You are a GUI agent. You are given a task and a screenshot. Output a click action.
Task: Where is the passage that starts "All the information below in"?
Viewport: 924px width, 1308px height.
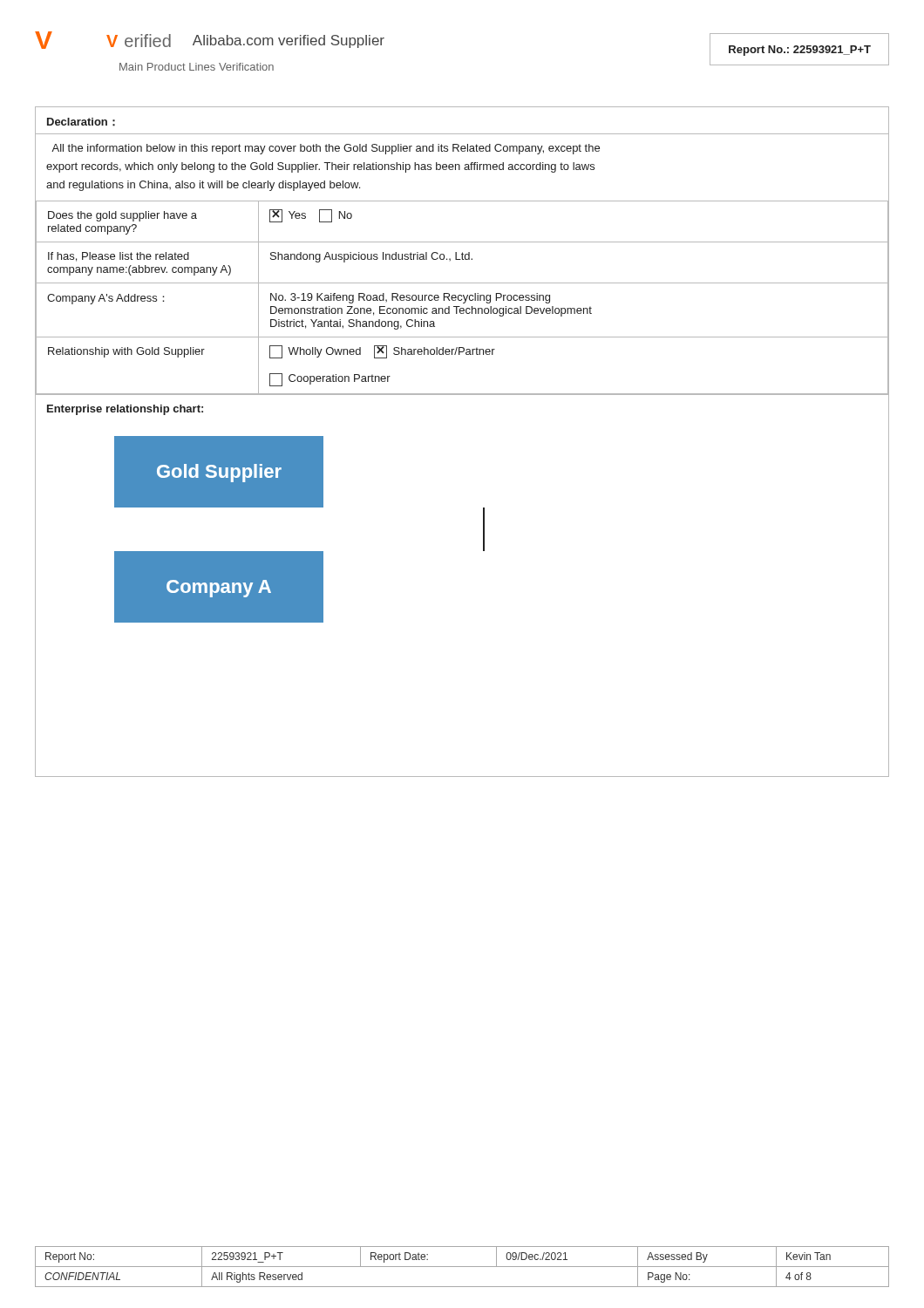323,166
